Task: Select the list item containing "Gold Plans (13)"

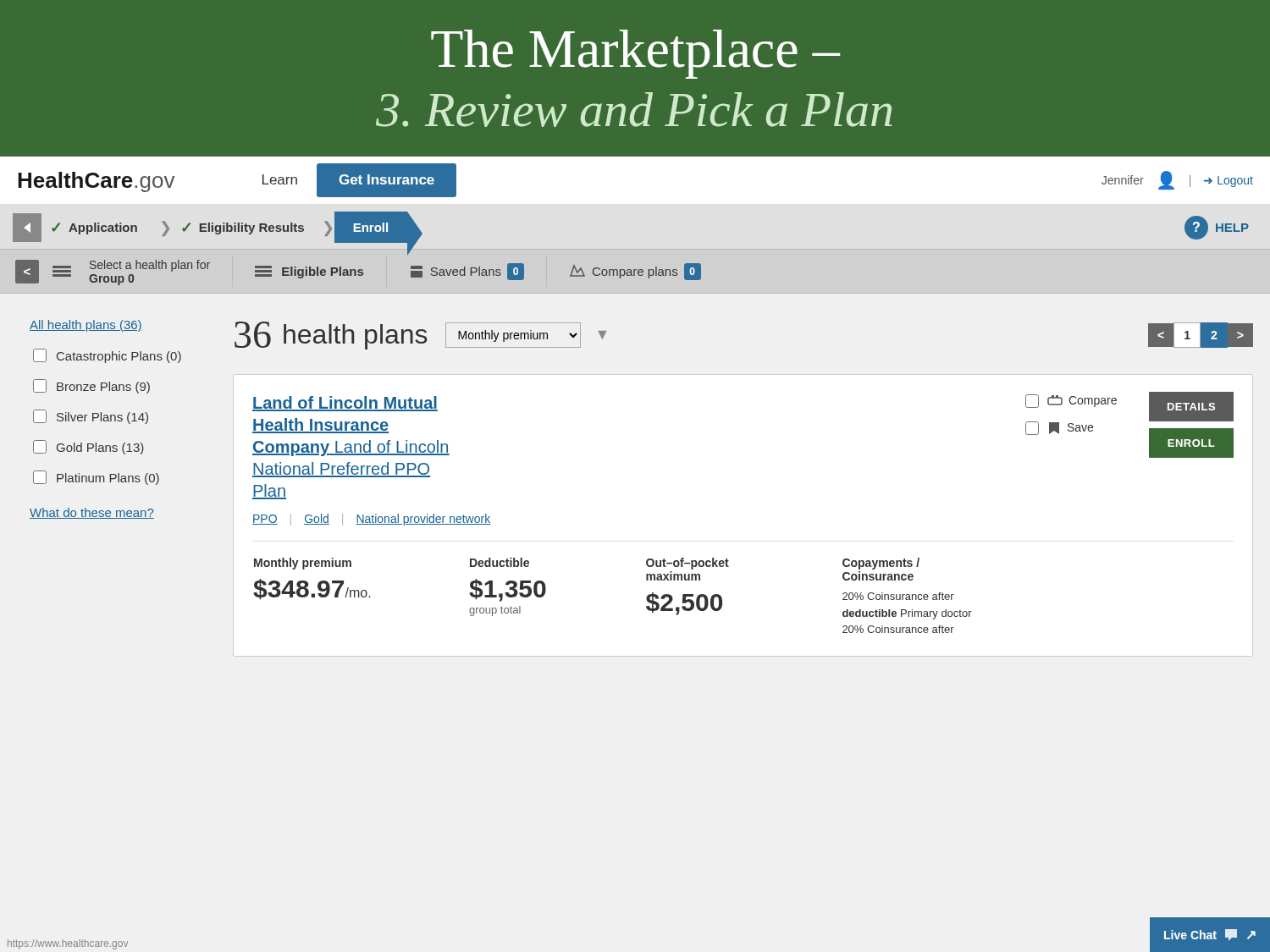Action: click(89, 447)
